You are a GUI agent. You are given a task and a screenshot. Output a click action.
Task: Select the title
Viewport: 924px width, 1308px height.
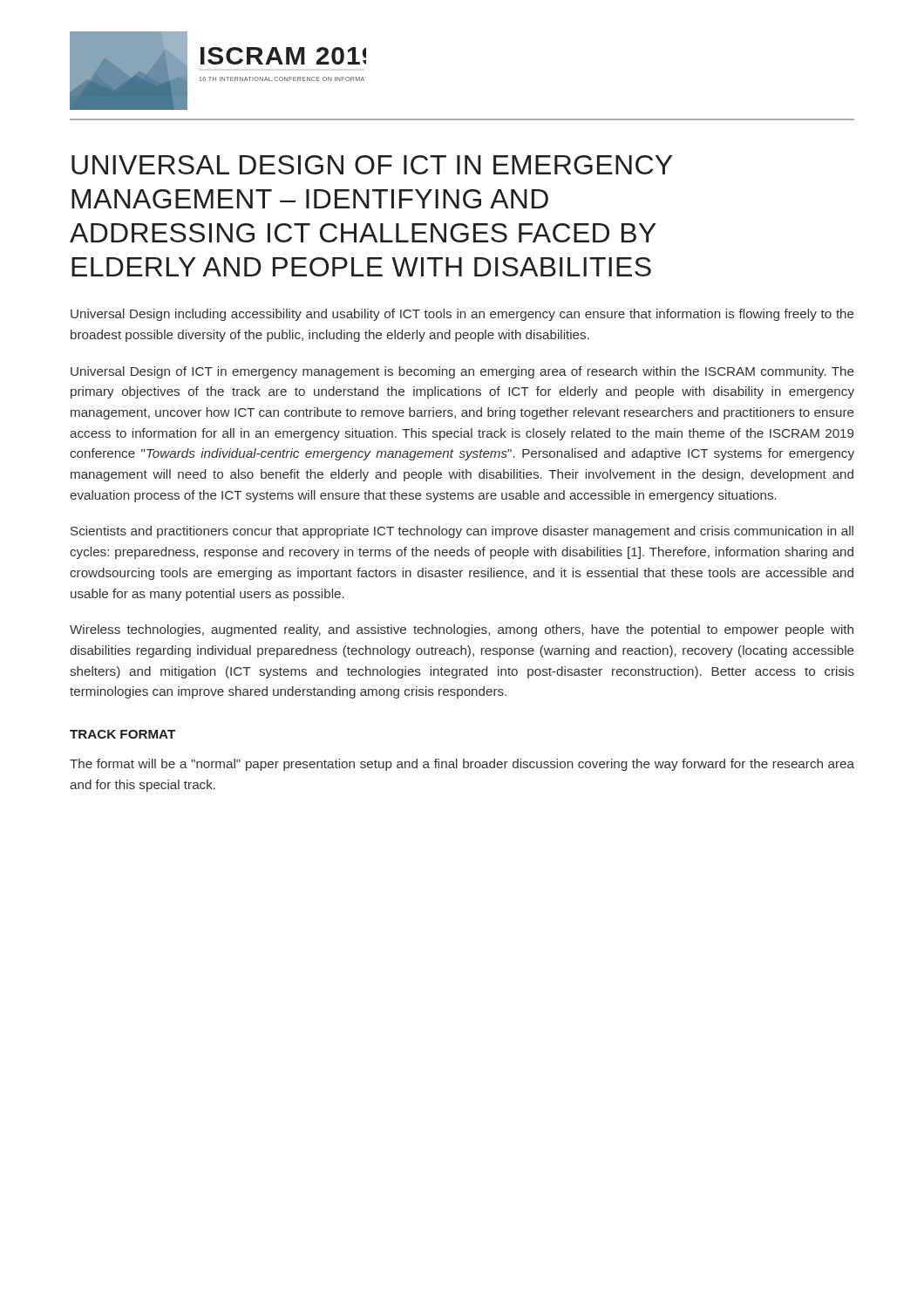tap(462, 216)
